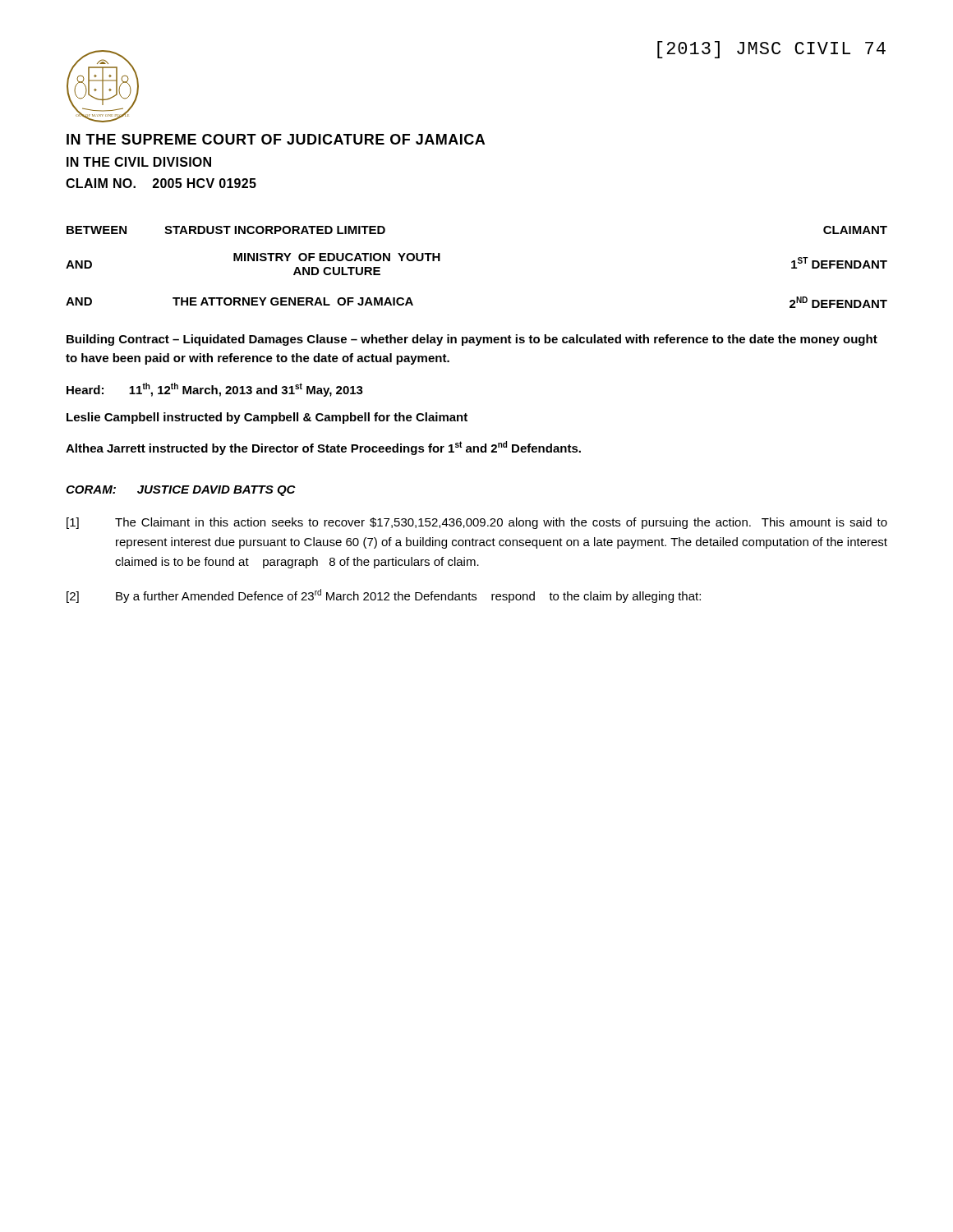The height and width of the screenshot is (1232, 953).
Task: Point to the text block starting "Althea Jarrett instructed by the"
Action: (324, 447)
